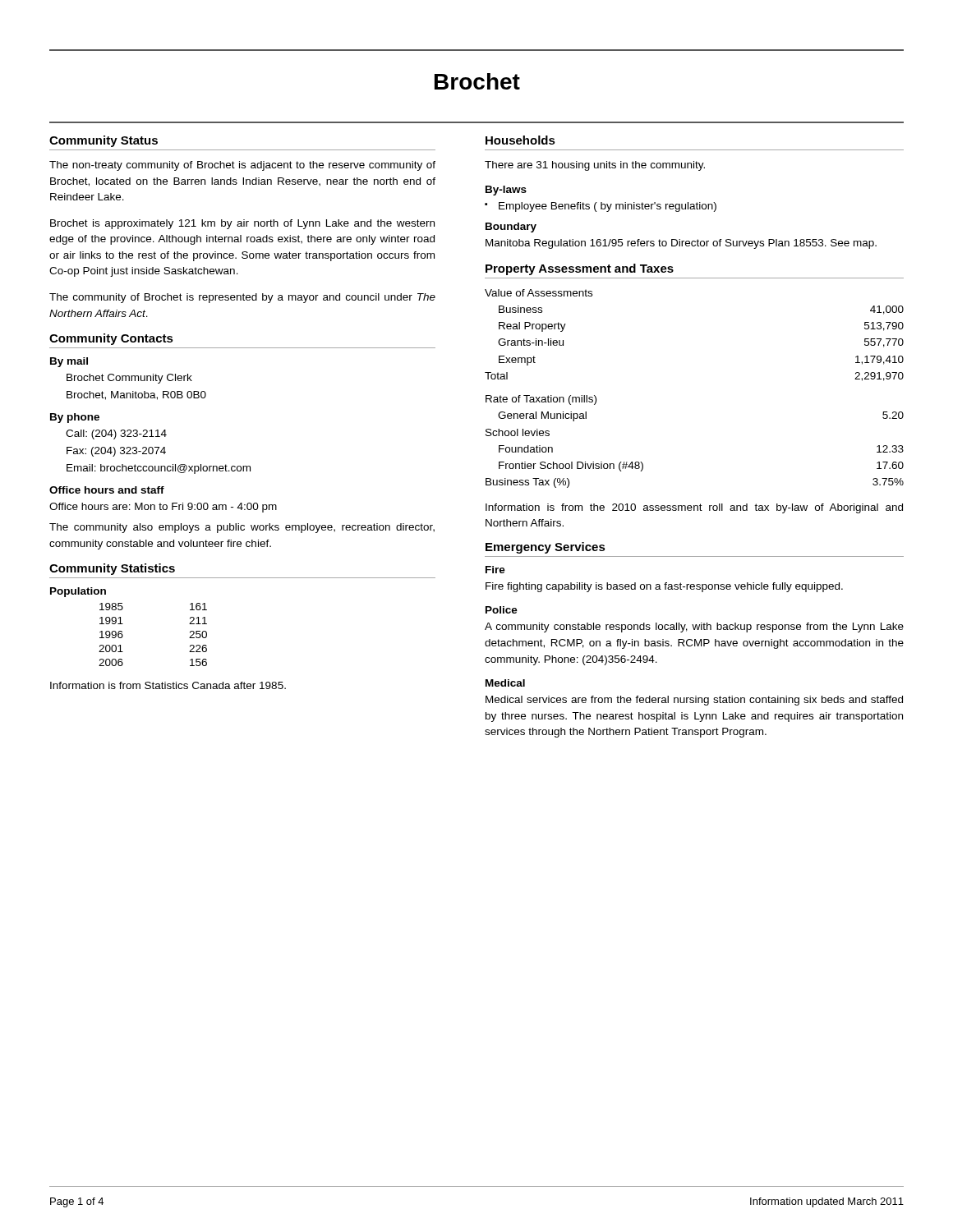Screen dimensions: 1232x953
Task: Navigate to the element starting "Brochet is approximately 121 km by"
Action: tap(242, 247)
